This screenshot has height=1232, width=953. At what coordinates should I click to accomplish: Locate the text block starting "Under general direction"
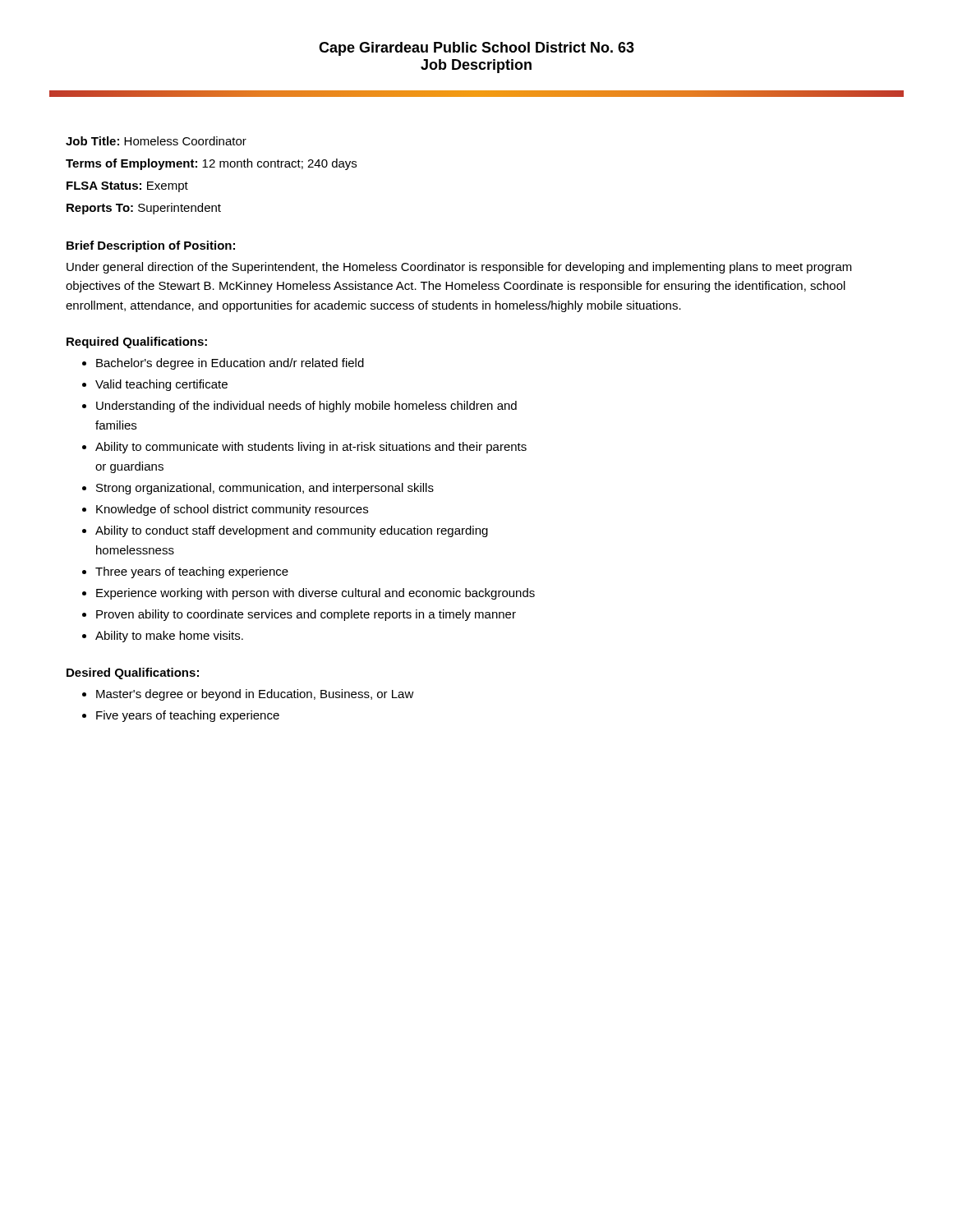click(459, 286)
